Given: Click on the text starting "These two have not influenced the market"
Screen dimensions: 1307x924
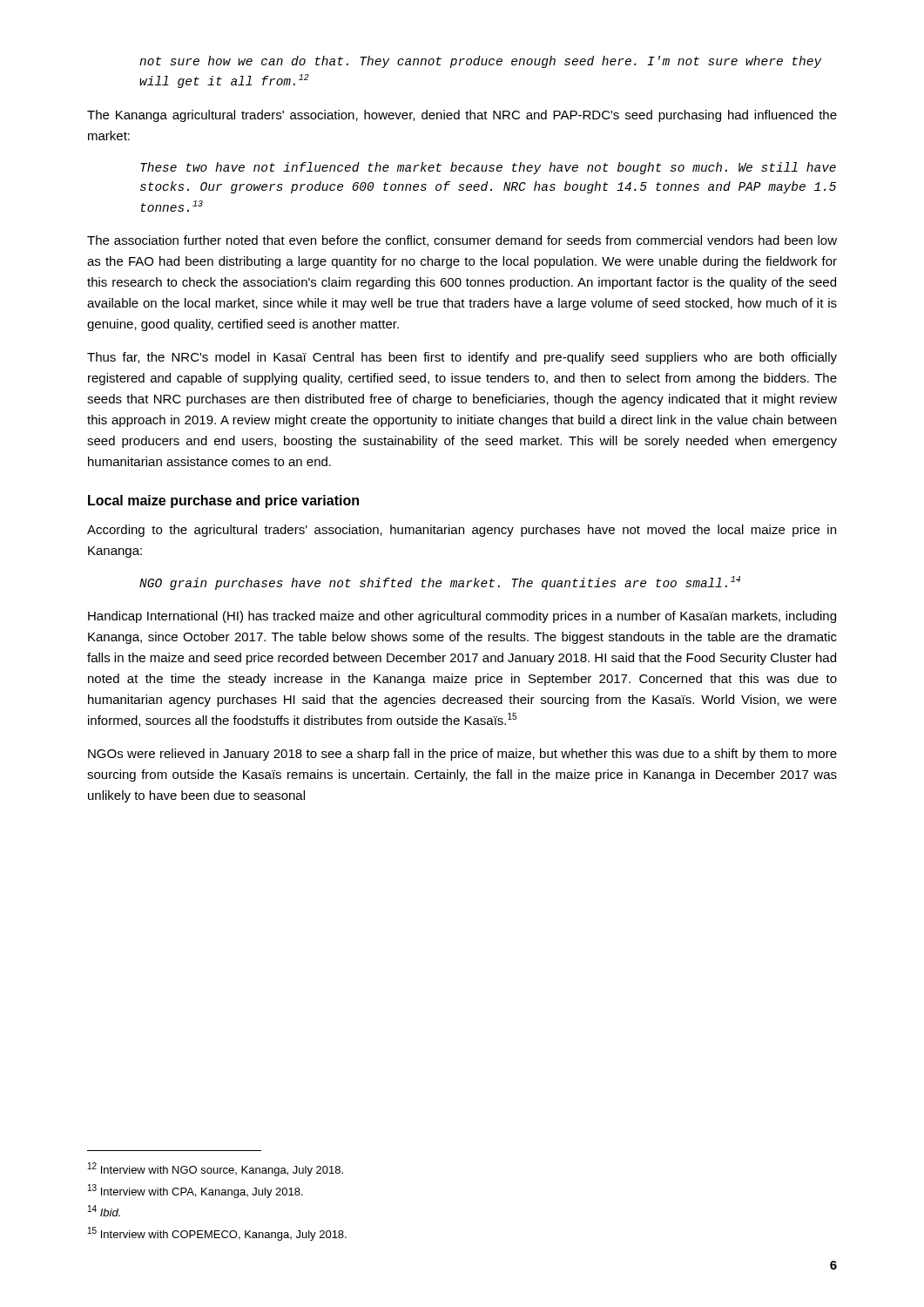Looking at the screenshot, I should coord(488,188).
